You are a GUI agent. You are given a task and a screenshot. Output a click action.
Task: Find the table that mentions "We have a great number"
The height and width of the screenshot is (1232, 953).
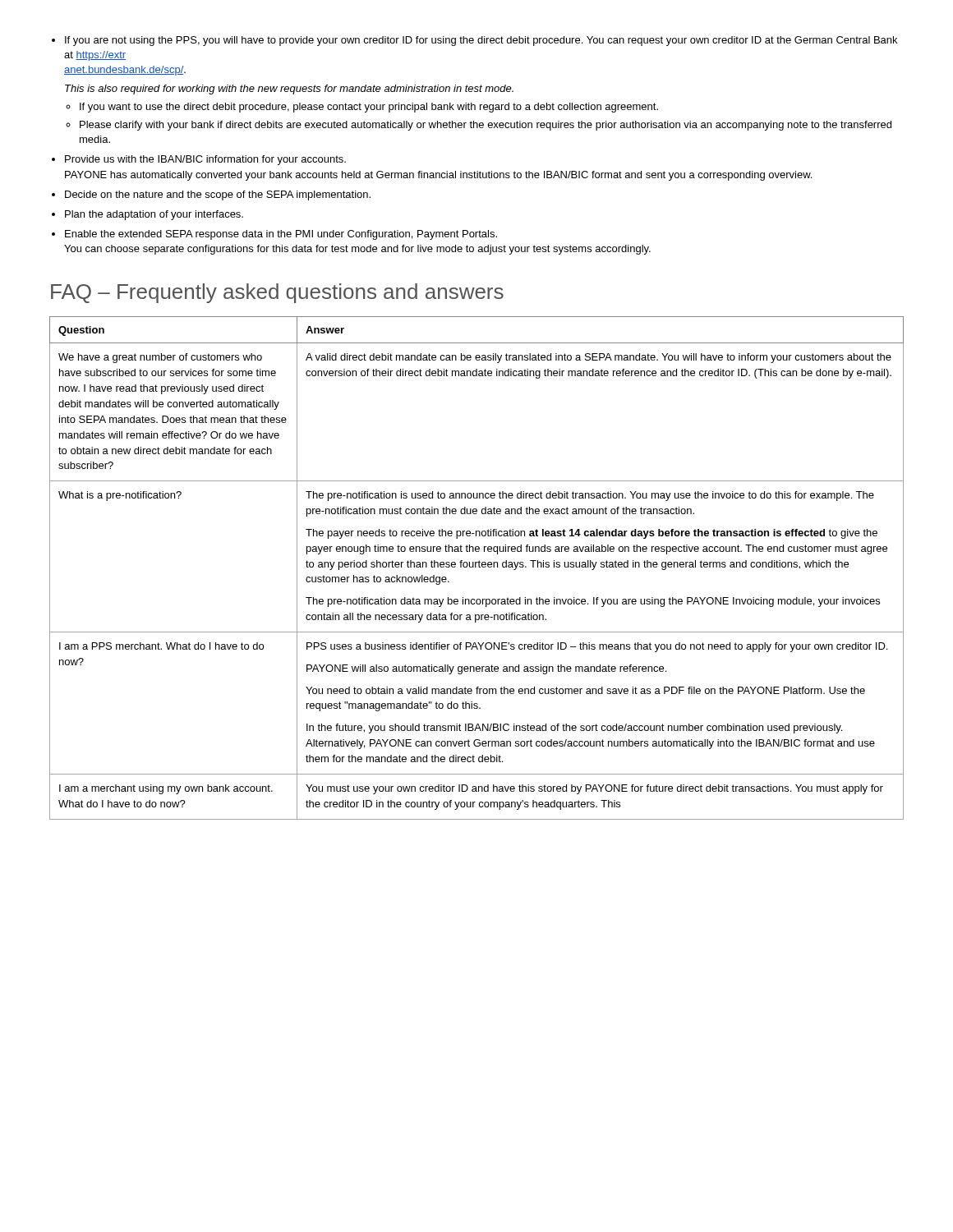476,568
